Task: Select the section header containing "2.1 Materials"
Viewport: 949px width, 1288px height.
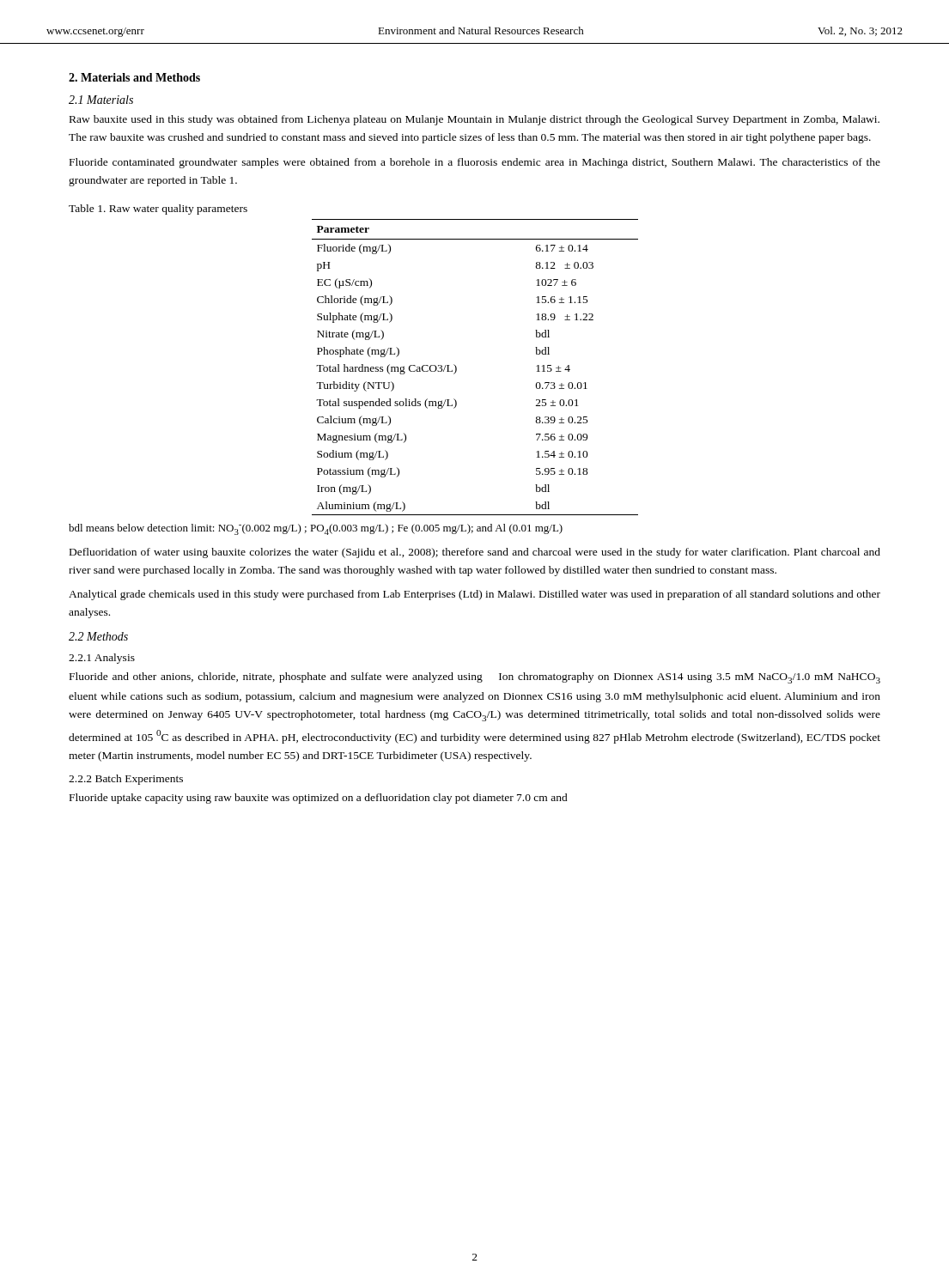Action: pyautogui.click(x=101, y=100)
